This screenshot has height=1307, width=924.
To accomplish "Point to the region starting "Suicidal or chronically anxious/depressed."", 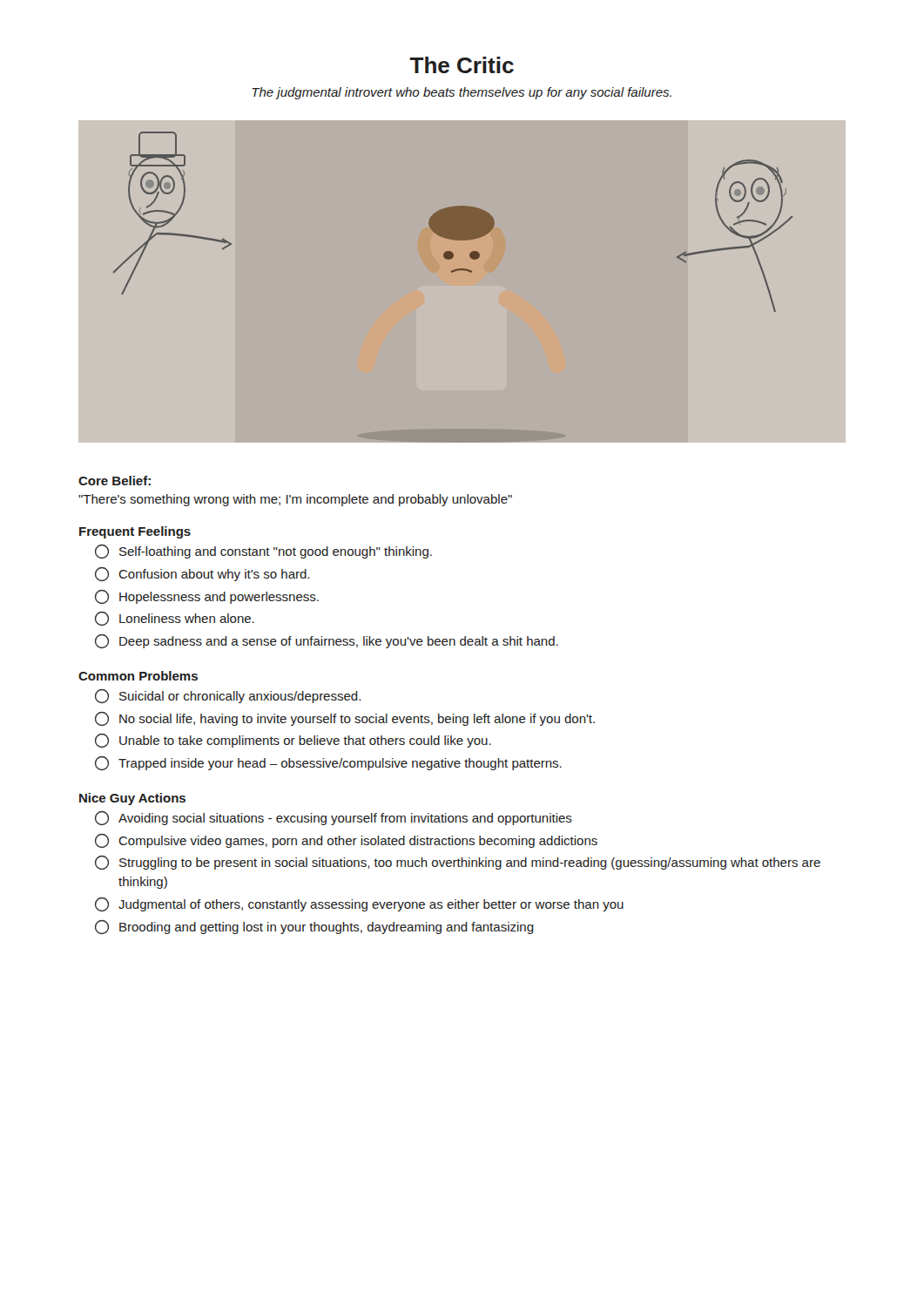I will point(228,696).
